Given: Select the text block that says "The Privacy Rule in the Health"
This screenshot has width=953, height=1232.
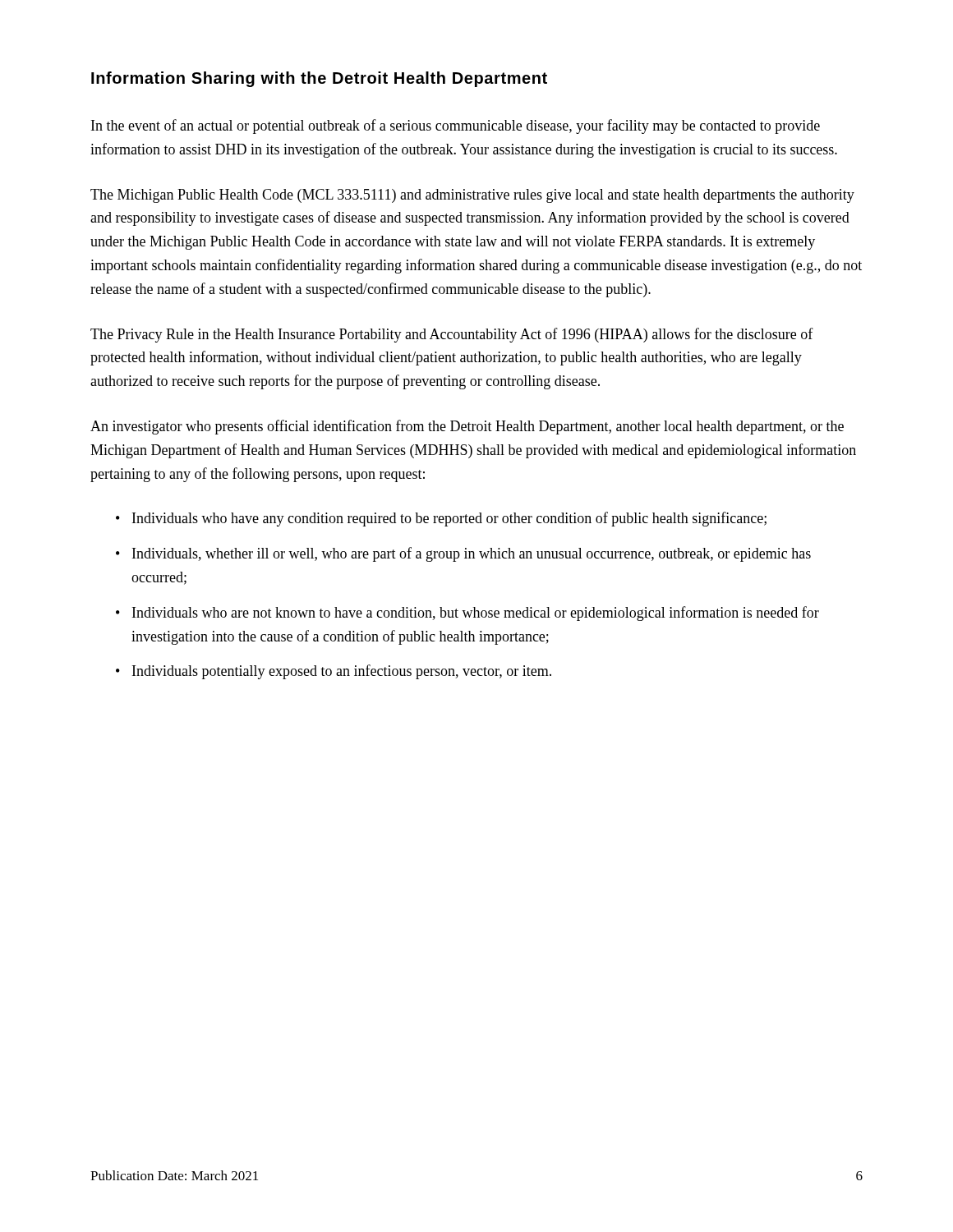Looking at the screenshot, I should coord(451,358).
